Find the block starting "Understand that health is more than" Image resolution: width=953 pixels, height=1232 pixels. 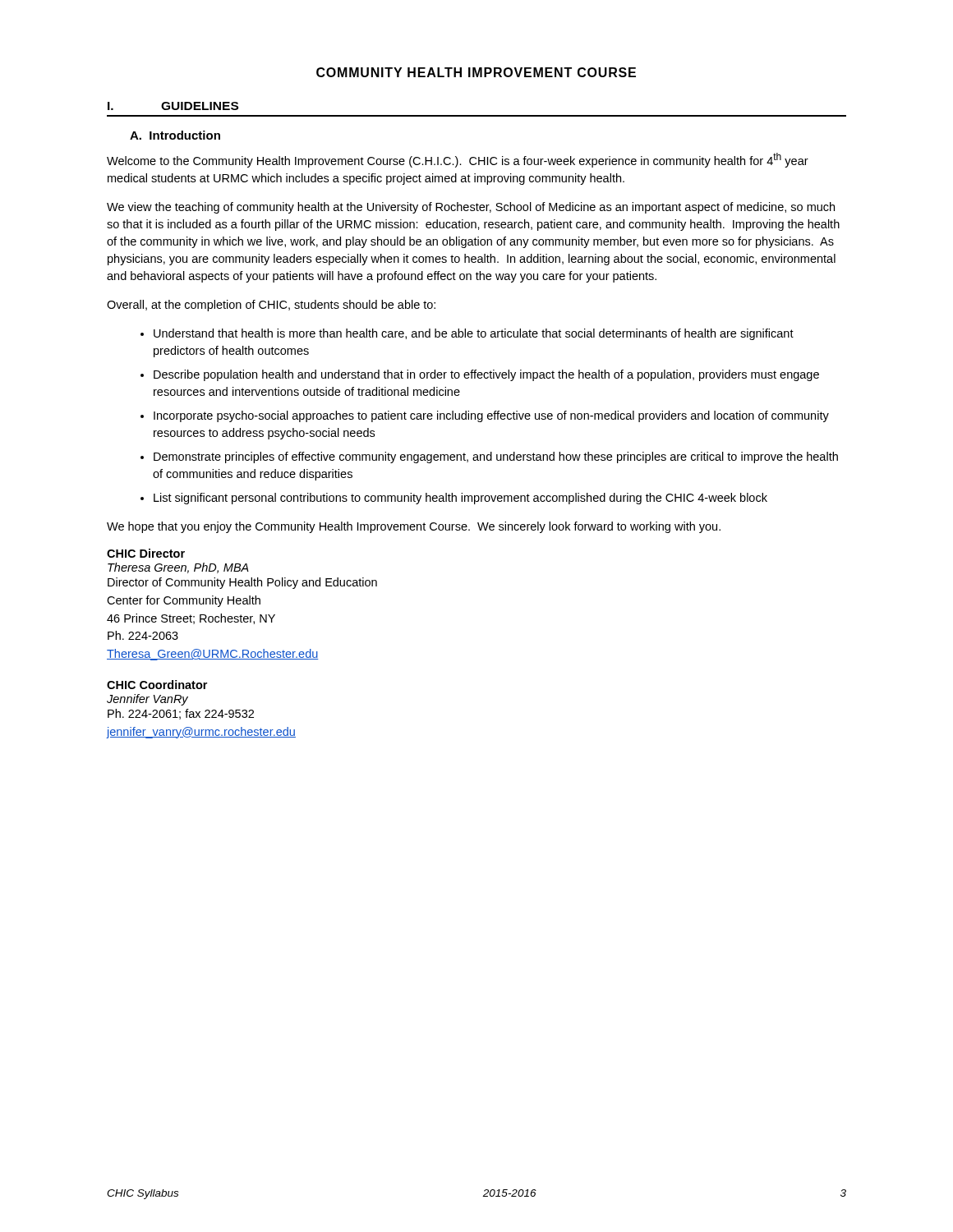coord(473,342)
